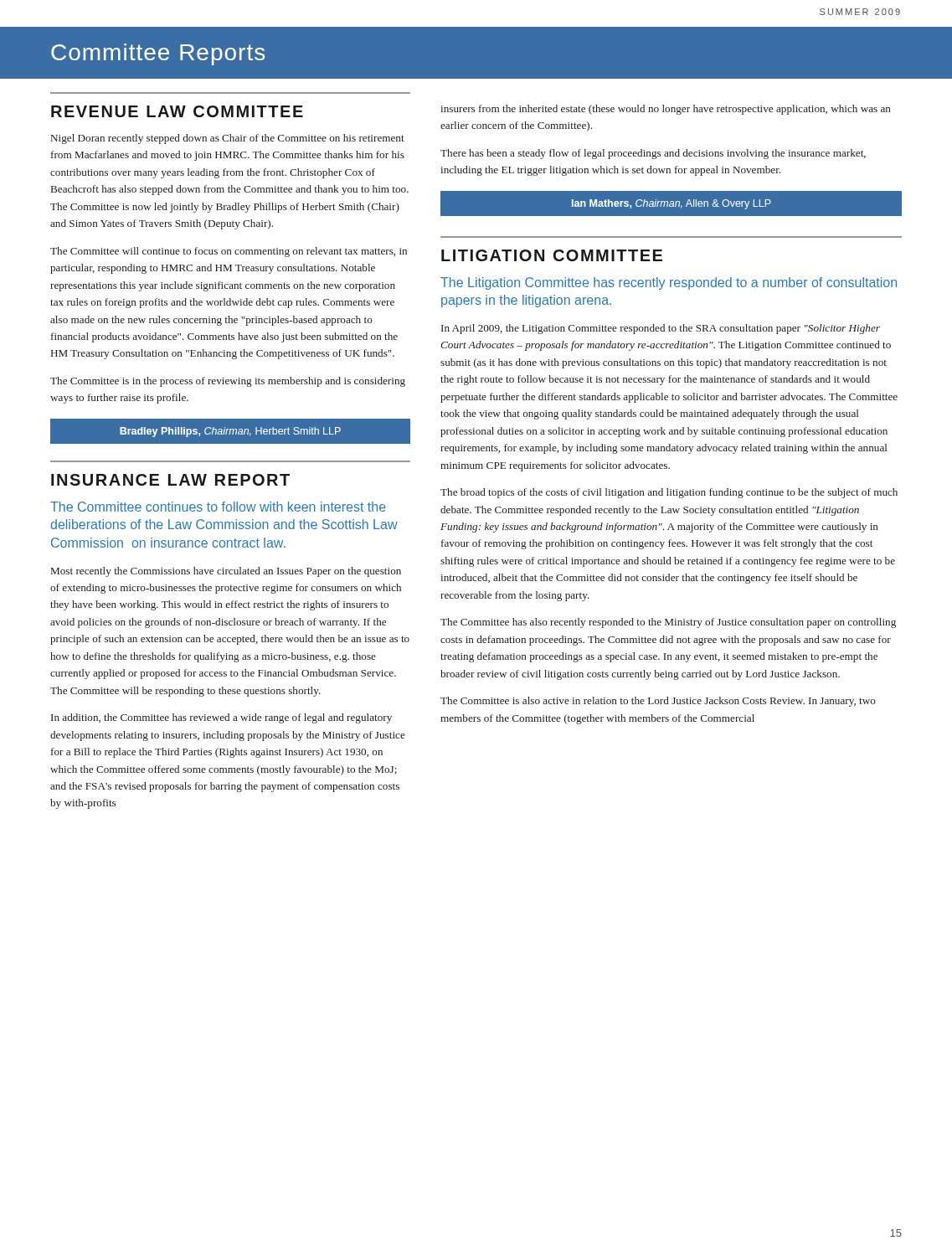Screen dimensions: 1256x952
Task: Click the passage that begins "There has been a"
Action: click(671, 162)
